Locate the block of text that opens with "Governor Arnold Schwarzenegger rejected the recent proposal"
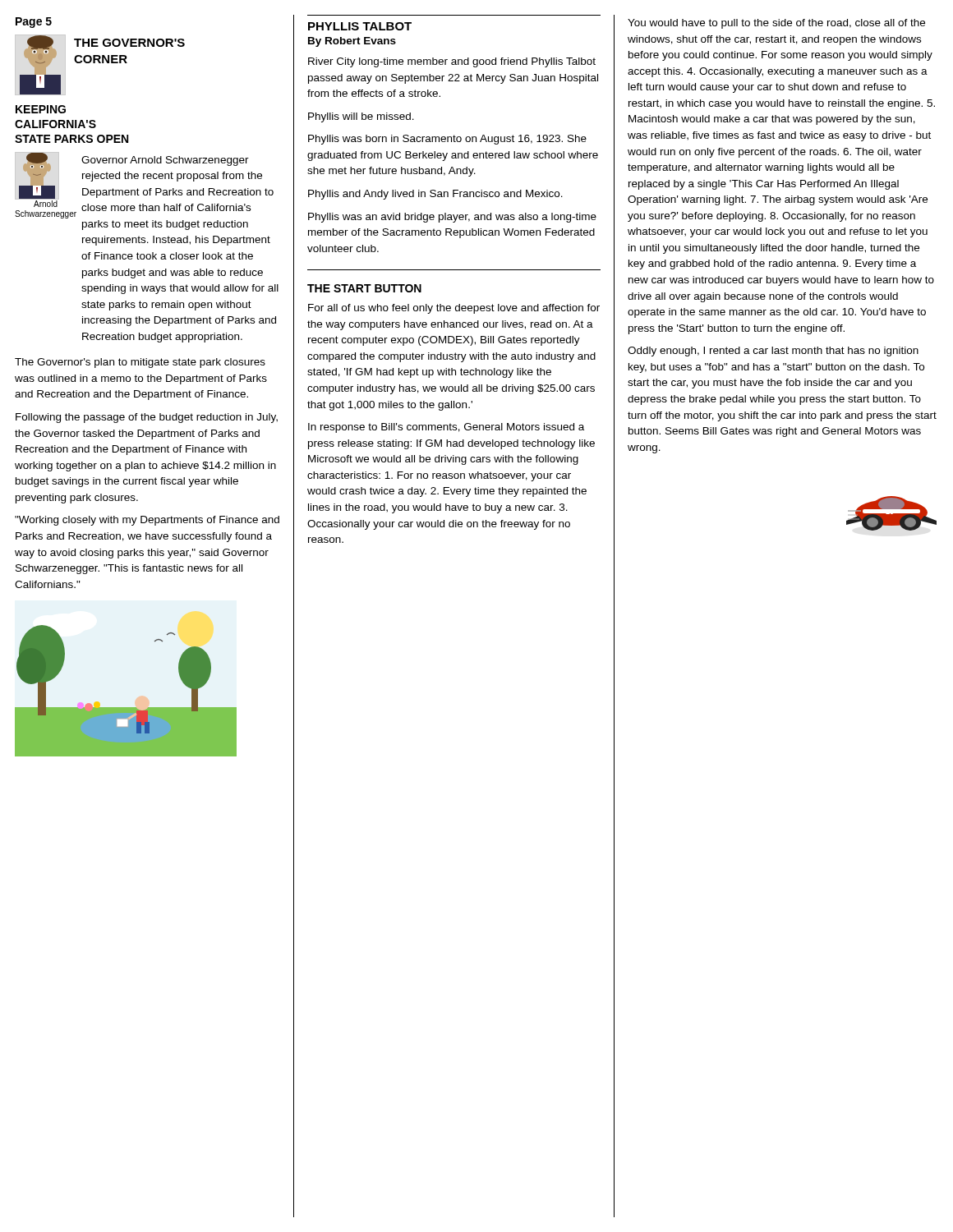This screenshot has width=953, height=1232. coord(180,248)
